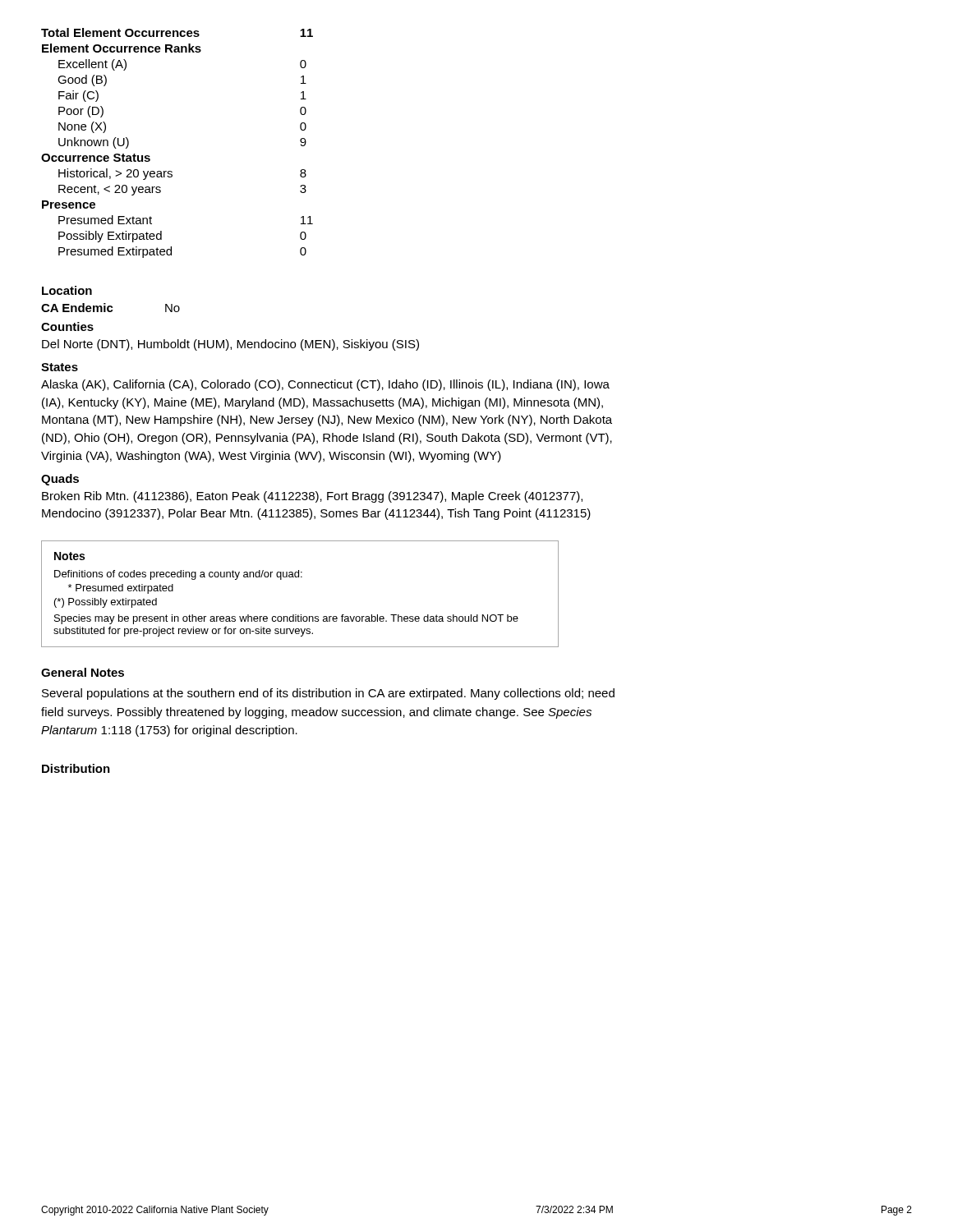This screenshot has height=1232, width=953.
Task: Locate the text block starting "Broken Rib Mtn. (4112386),"
Action: pyautogui.click(x=316, y=504)
